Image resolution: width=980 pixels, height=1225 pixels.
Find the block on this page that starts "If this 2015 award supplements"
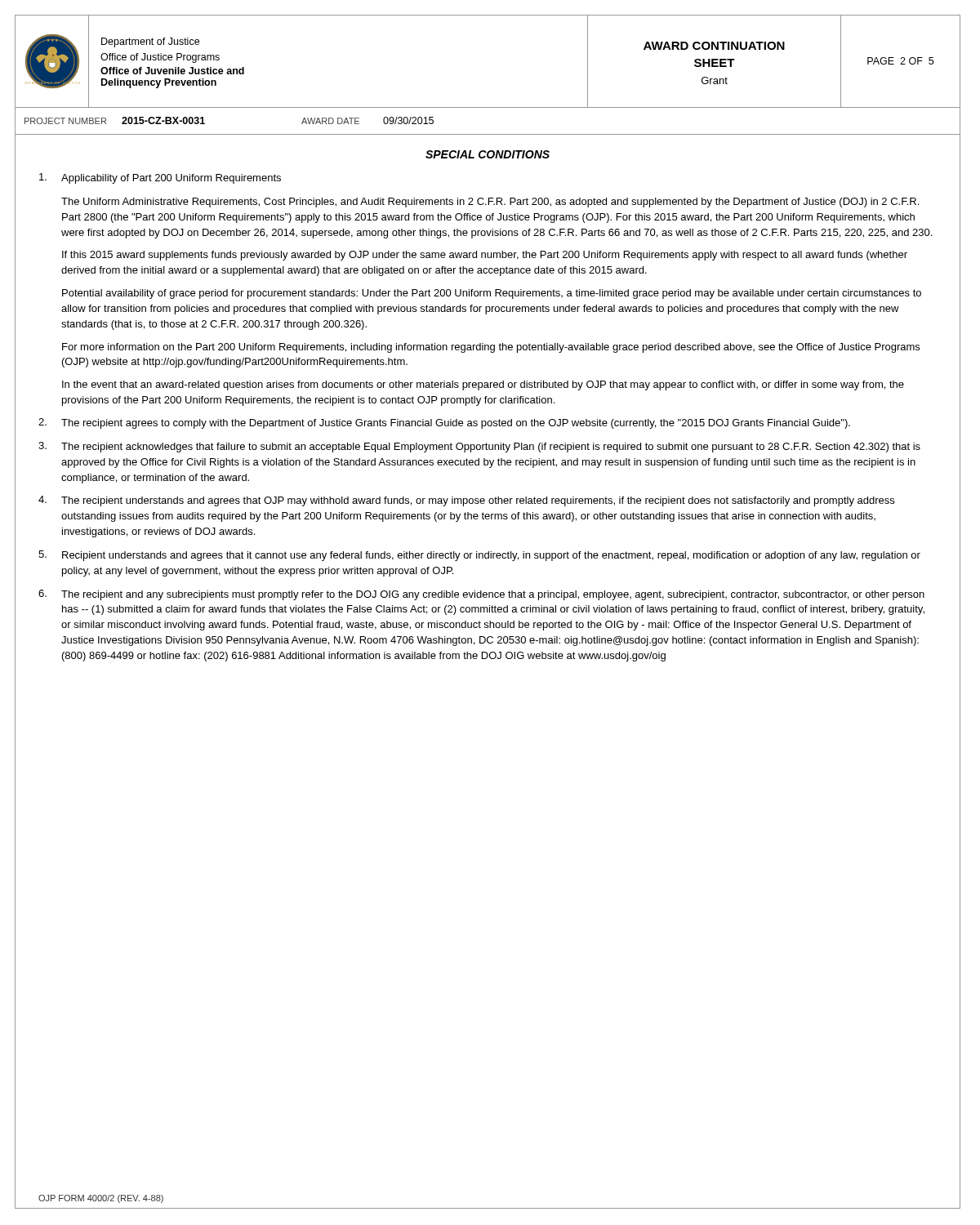[x=484, y=262]
